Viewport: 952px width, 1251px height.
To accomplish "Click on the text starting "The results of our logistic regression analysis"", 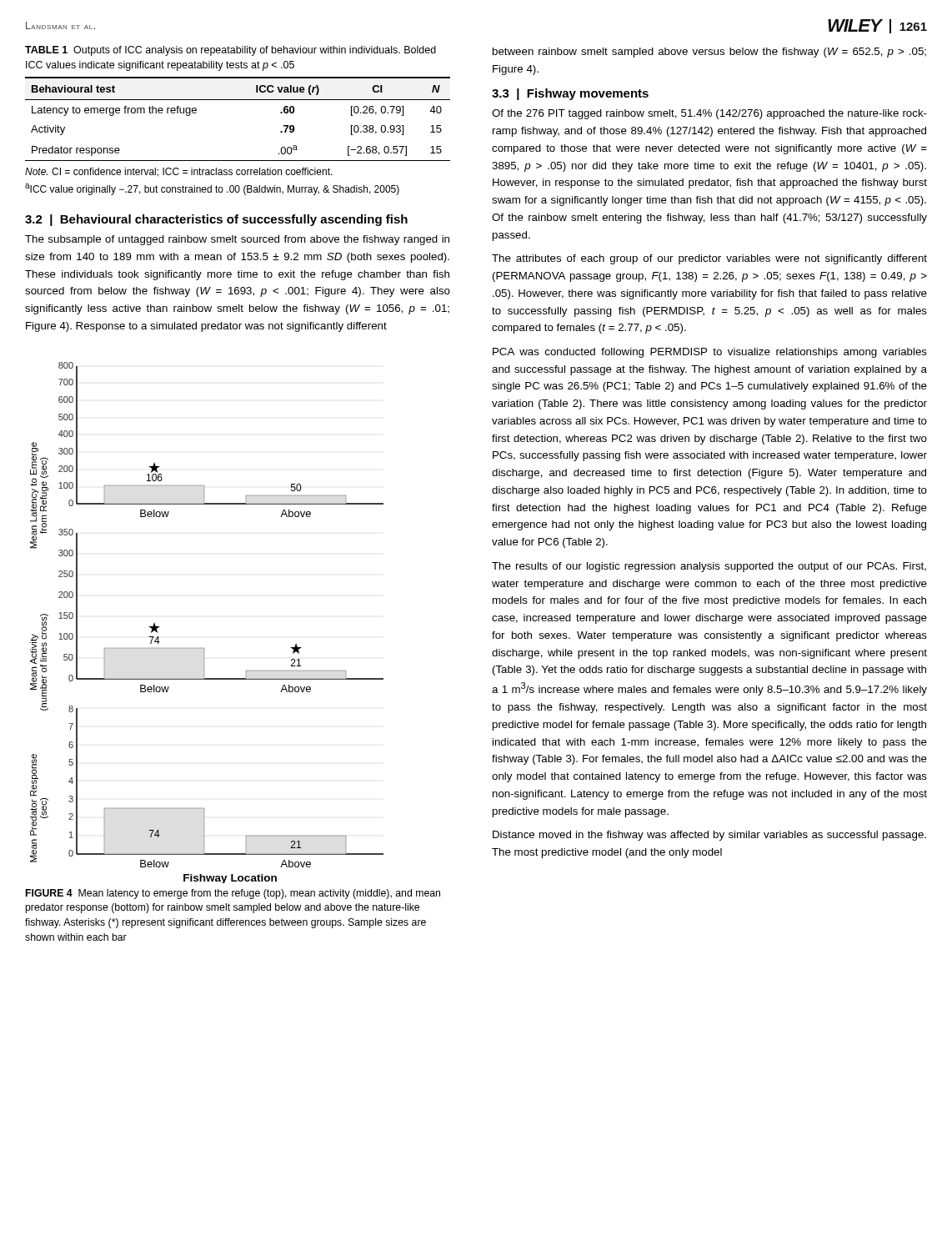I will click(709, 688).
